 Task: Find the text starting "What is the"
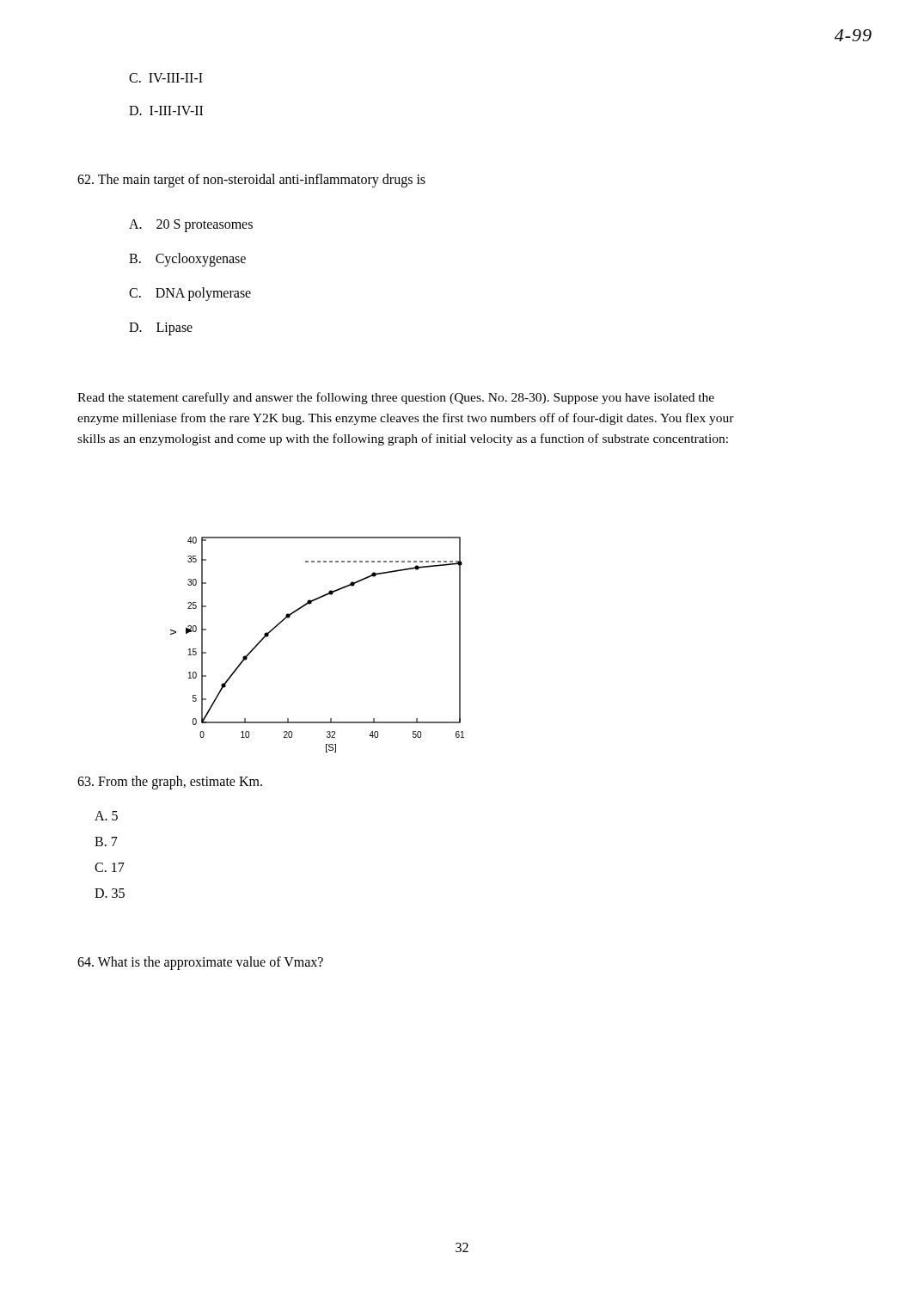(200, 962)
